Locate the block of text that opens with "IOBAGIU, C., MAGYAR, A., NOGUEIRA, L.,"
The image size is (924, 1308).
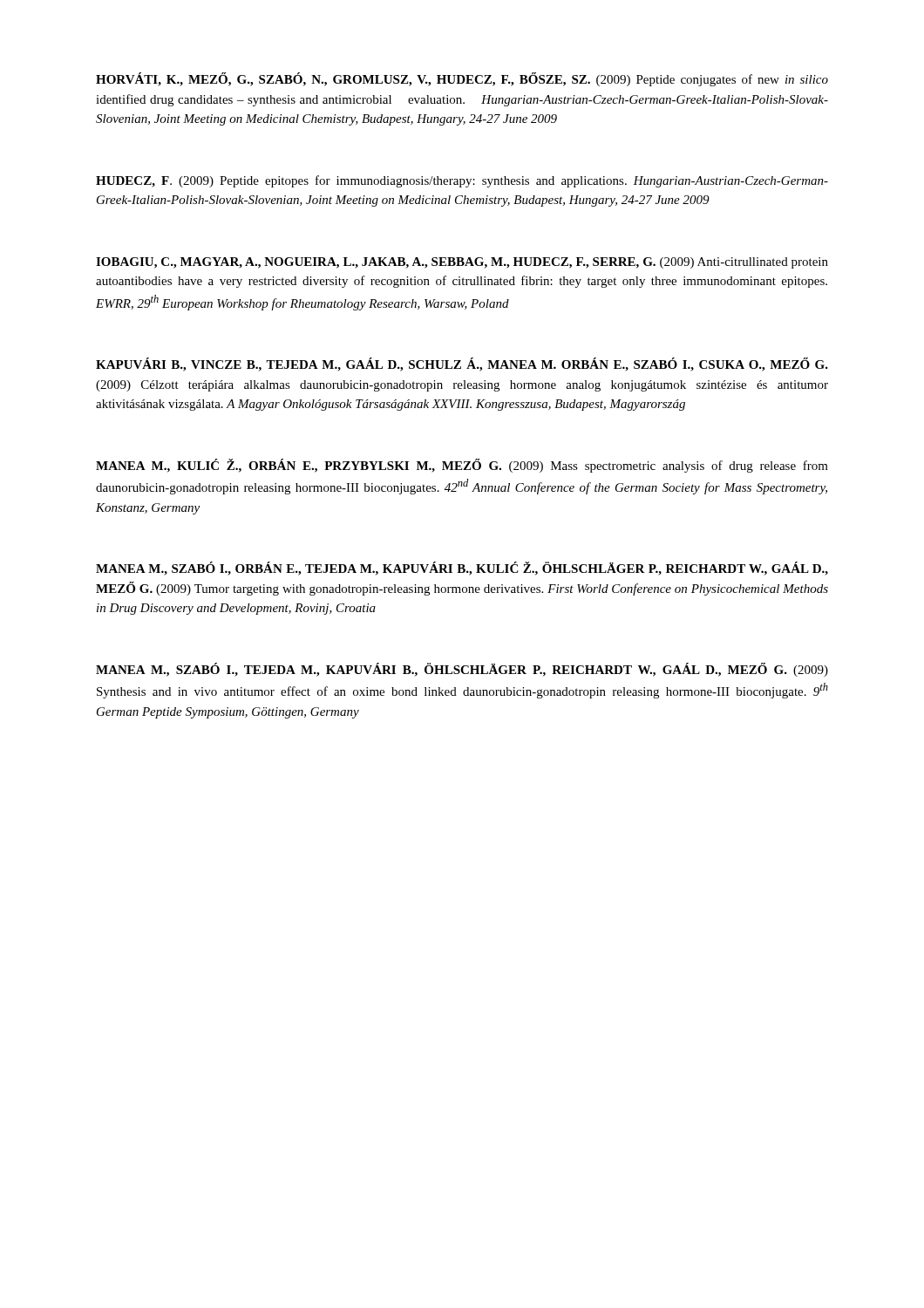(462, 282)
